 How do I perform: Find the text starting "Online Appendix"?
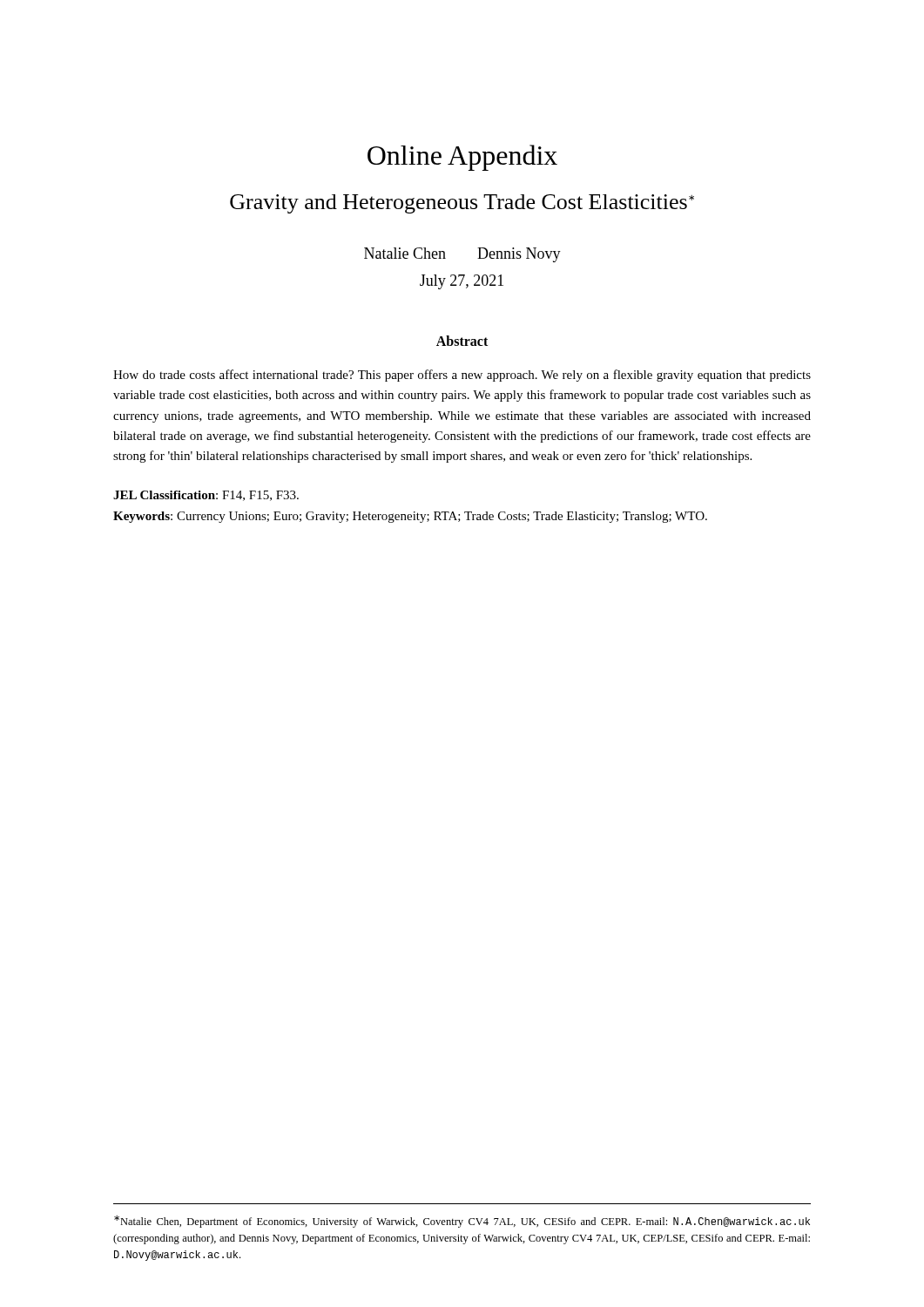point(462,155)
